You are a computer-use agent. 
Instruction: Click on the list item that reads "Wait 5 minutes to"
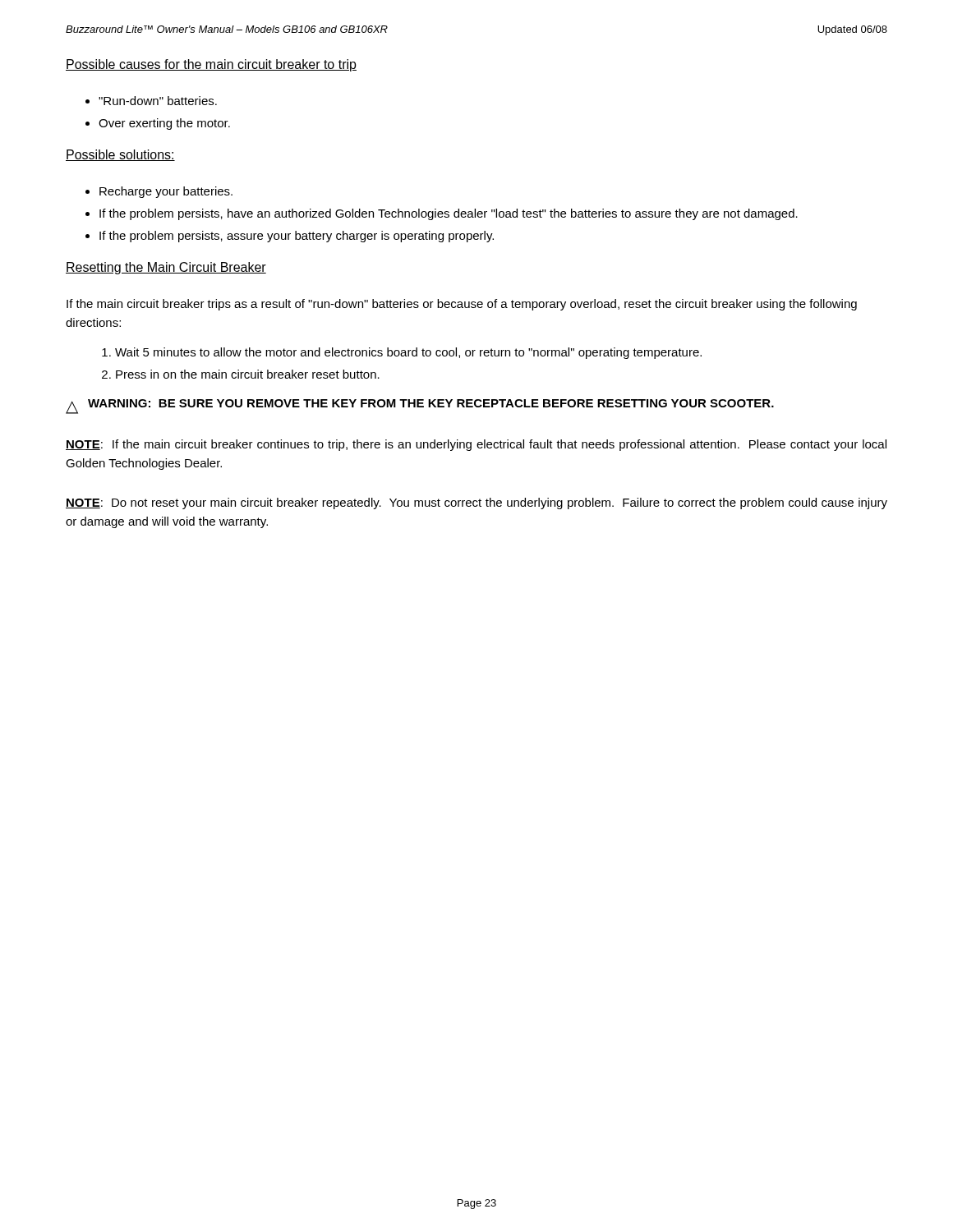point(476,352)
